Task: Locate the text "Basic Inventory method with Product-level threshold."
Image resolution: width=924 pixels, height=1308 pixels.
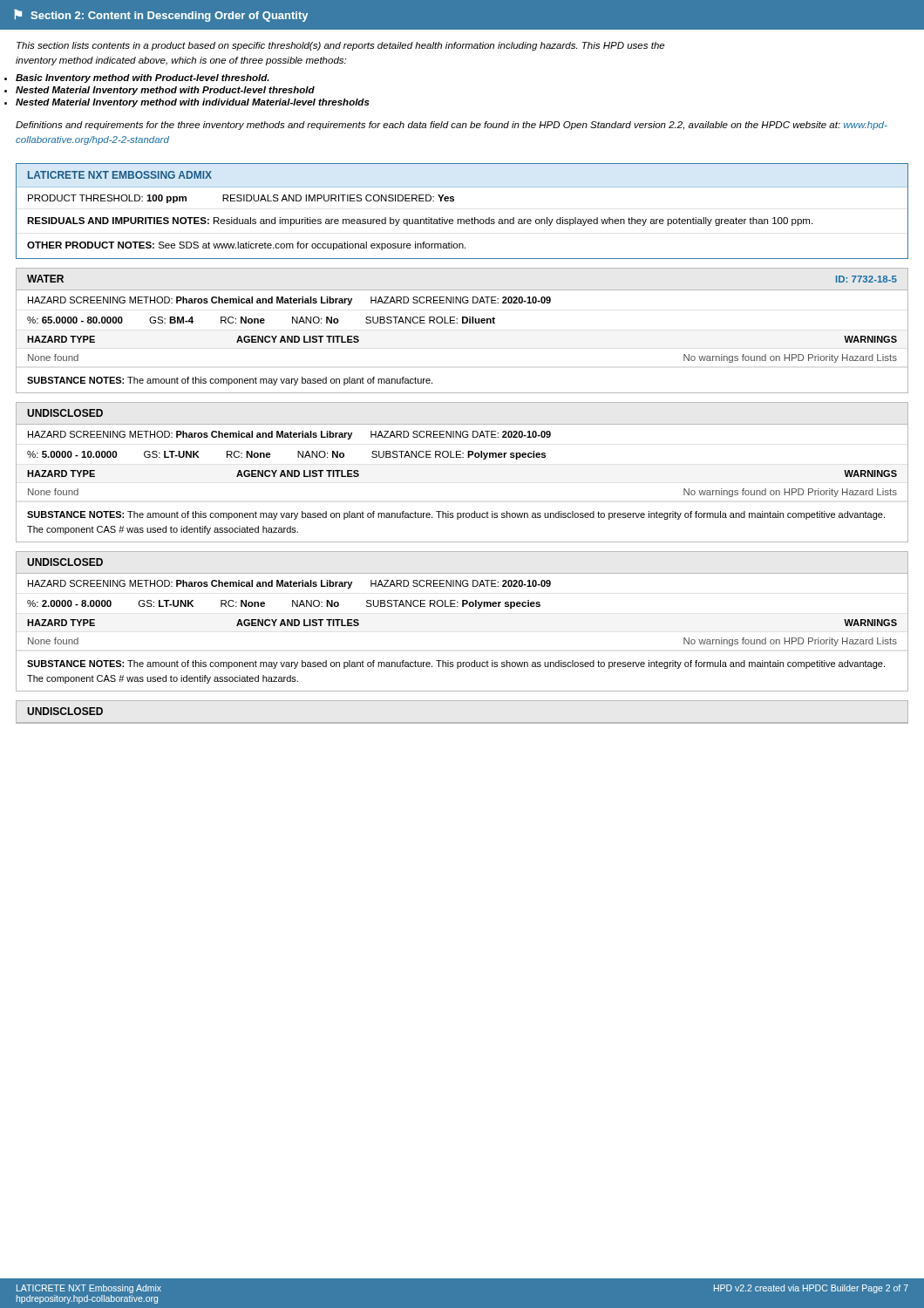Action: coord(143,77)
